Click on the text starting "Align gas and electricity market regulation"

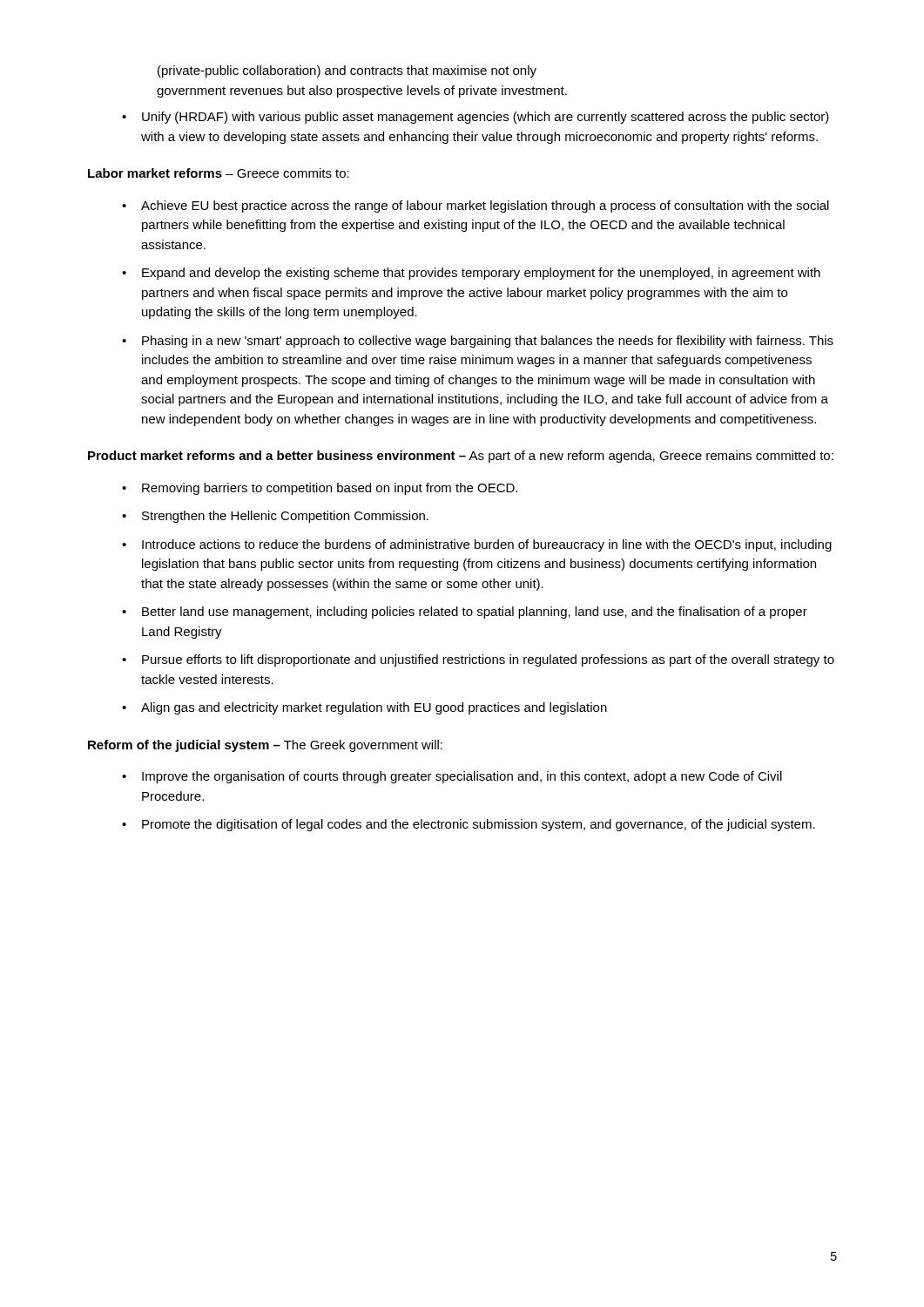point(374,707)
